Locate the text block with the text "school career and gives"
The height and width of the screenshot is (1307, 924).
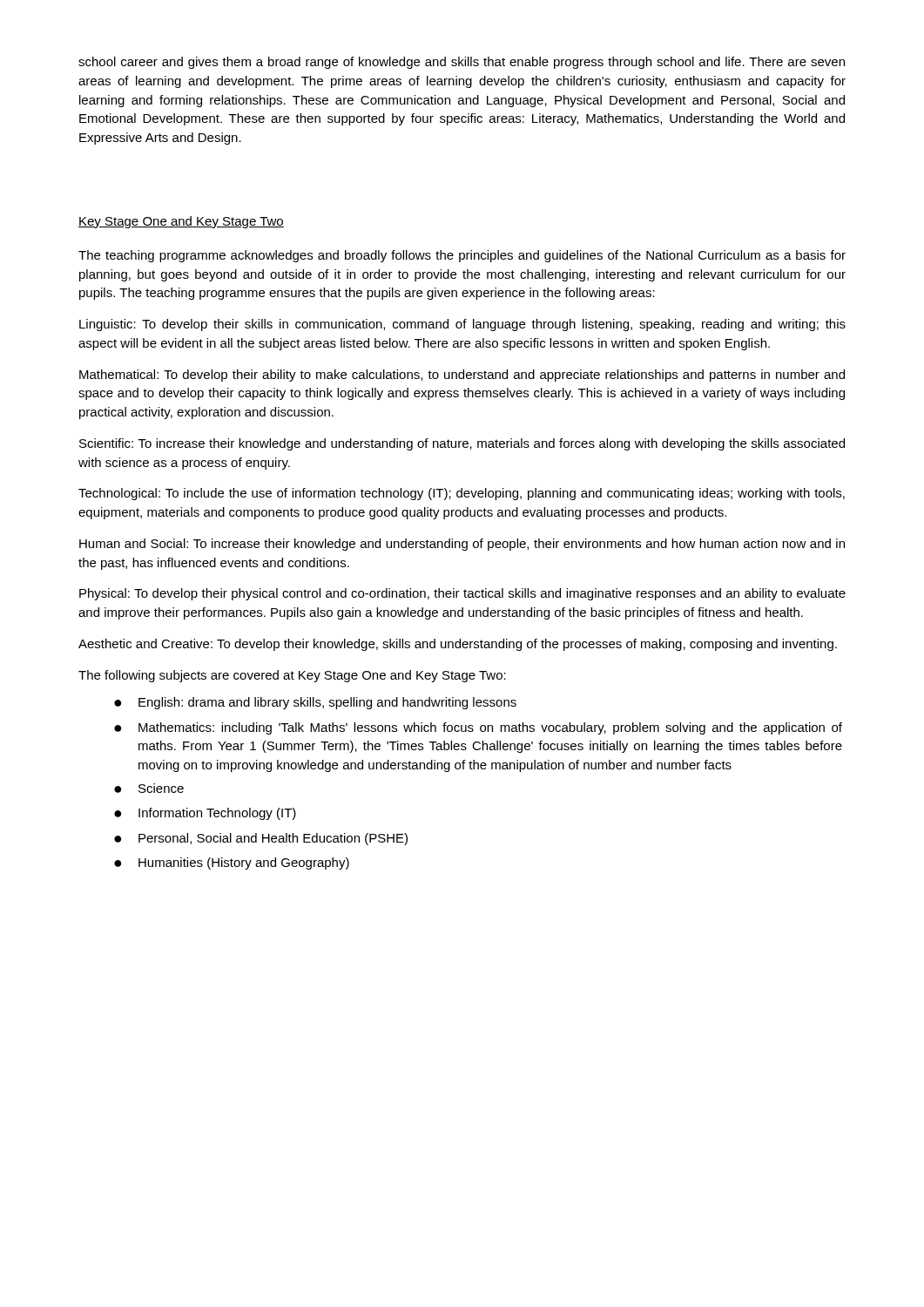(x=462, y=99)
